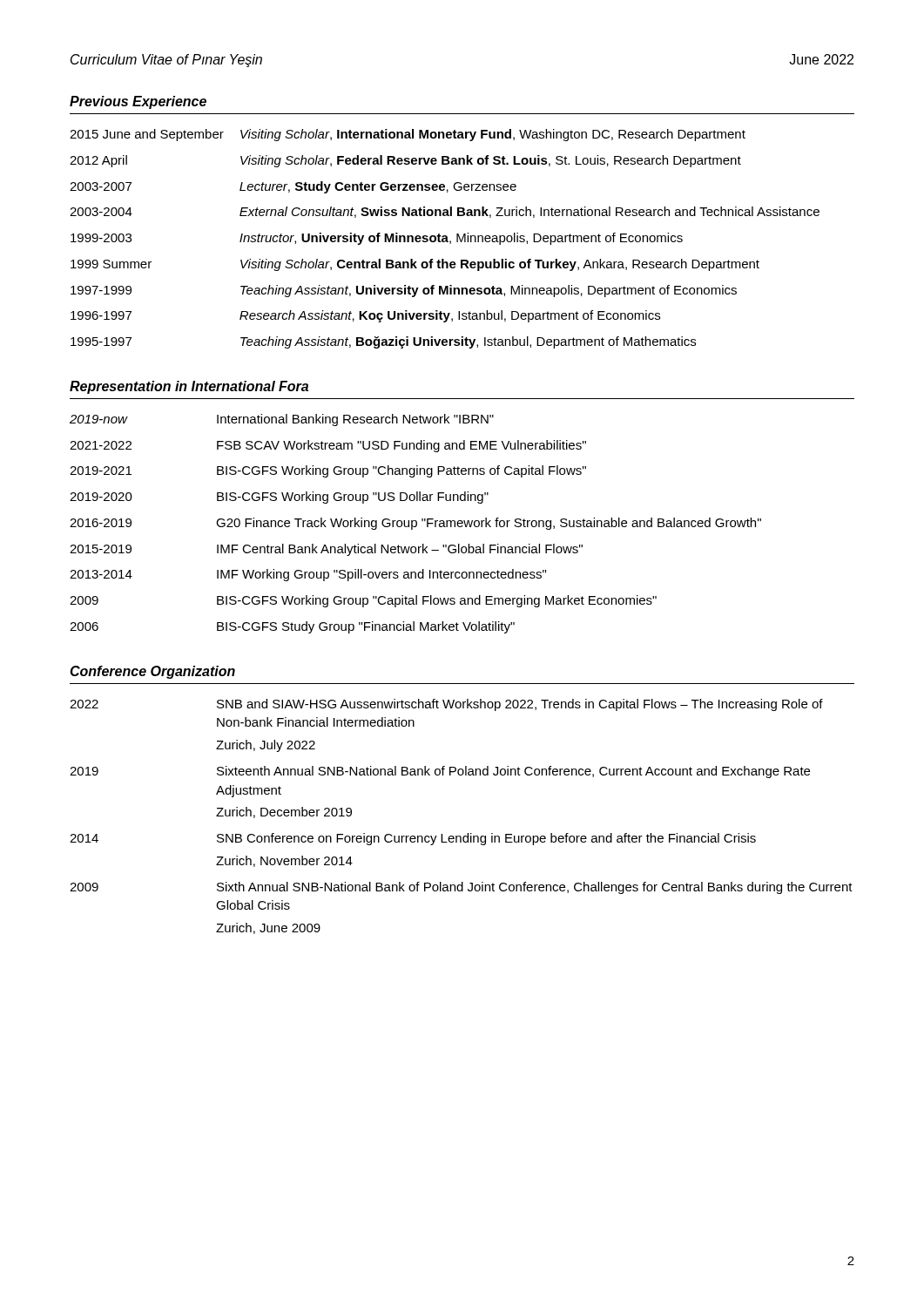Locate the list item that says "1999 Summer Visiting Scholar, Central Bank"

462,264
